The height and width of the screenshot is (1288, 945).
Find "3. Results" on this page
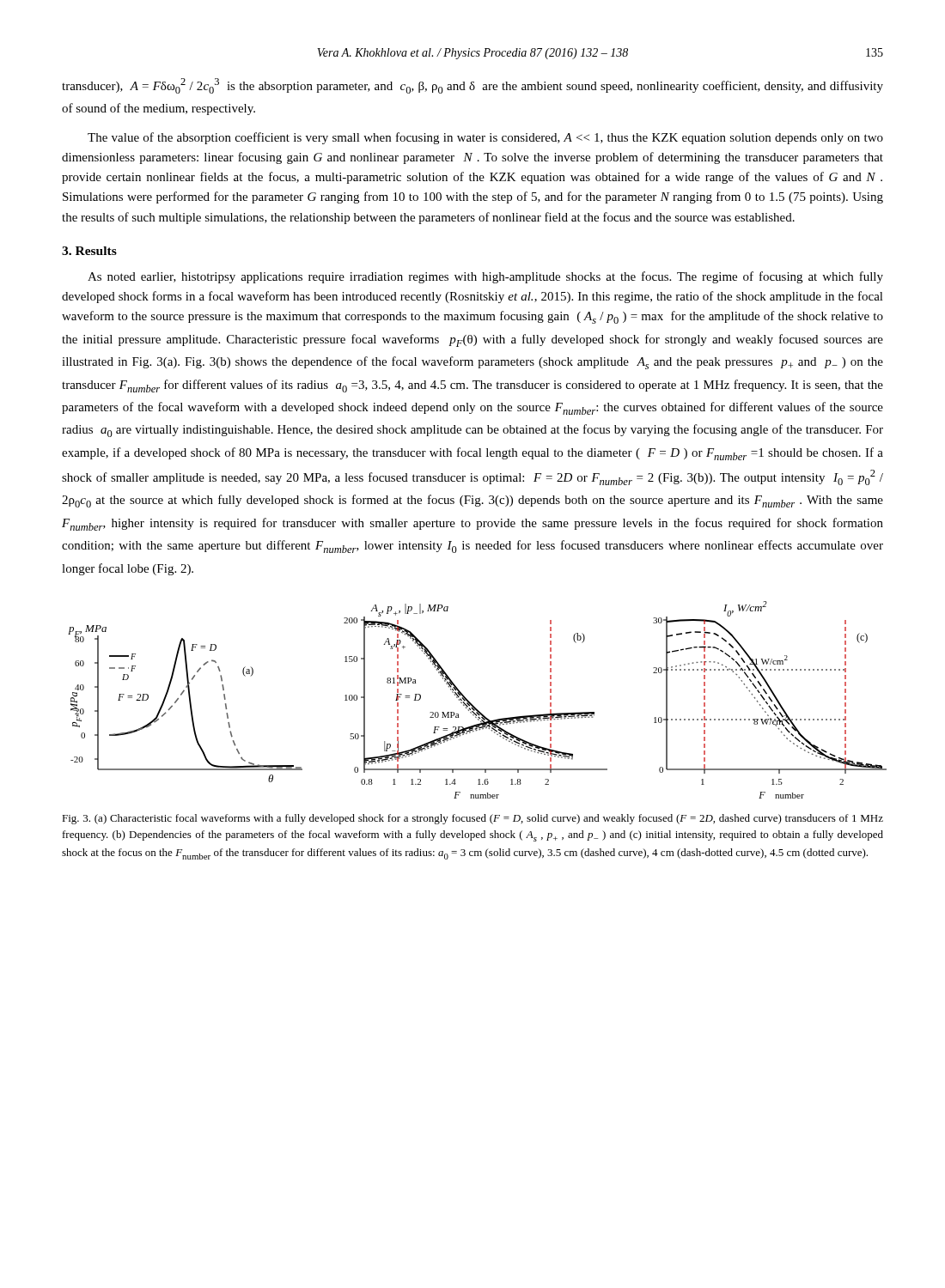[89, 250]
